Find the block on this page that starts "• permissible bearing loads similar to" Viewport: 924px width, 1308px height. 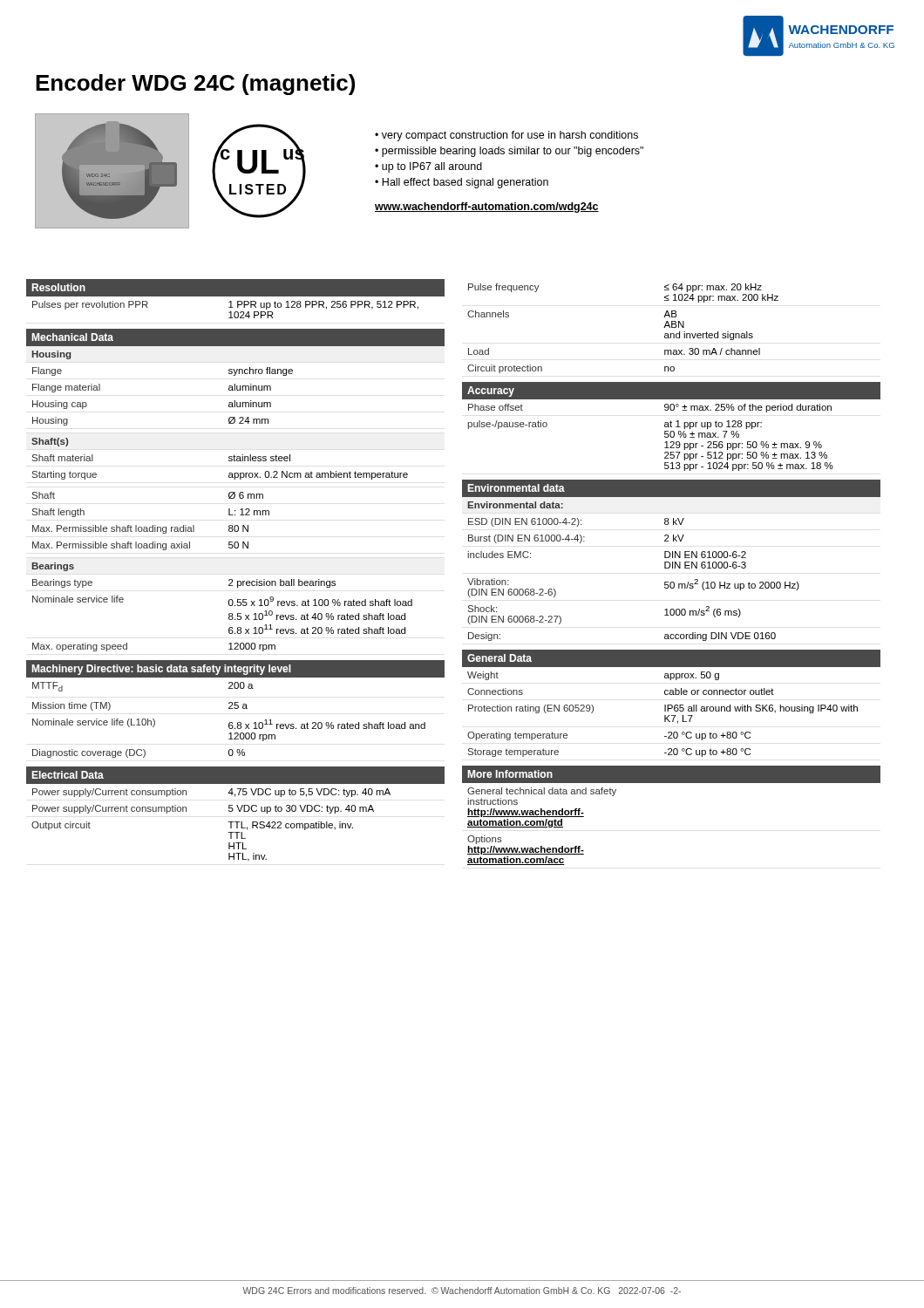pyautogui.click(x=509, y=151)
